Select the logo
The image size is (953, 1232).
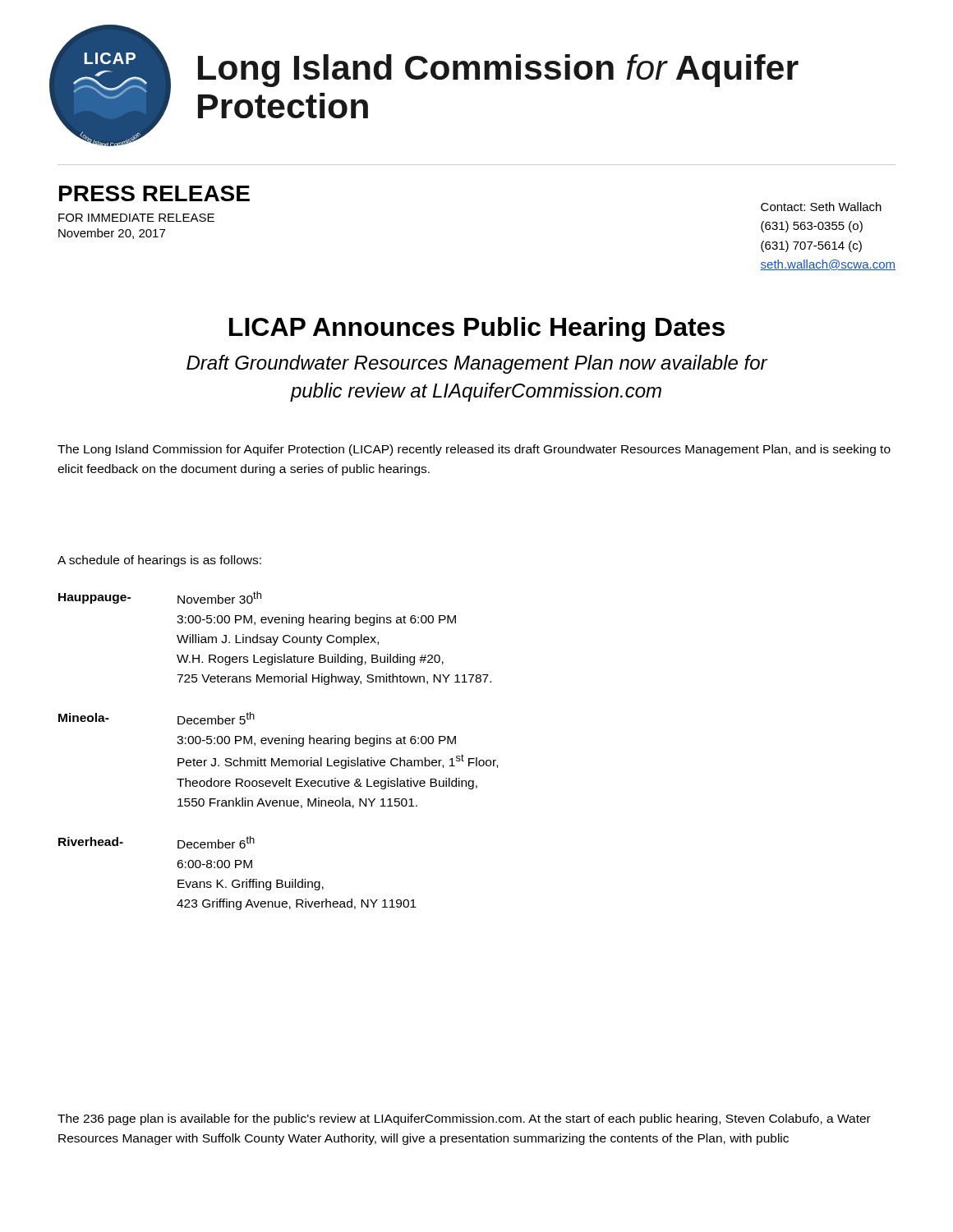110,87
